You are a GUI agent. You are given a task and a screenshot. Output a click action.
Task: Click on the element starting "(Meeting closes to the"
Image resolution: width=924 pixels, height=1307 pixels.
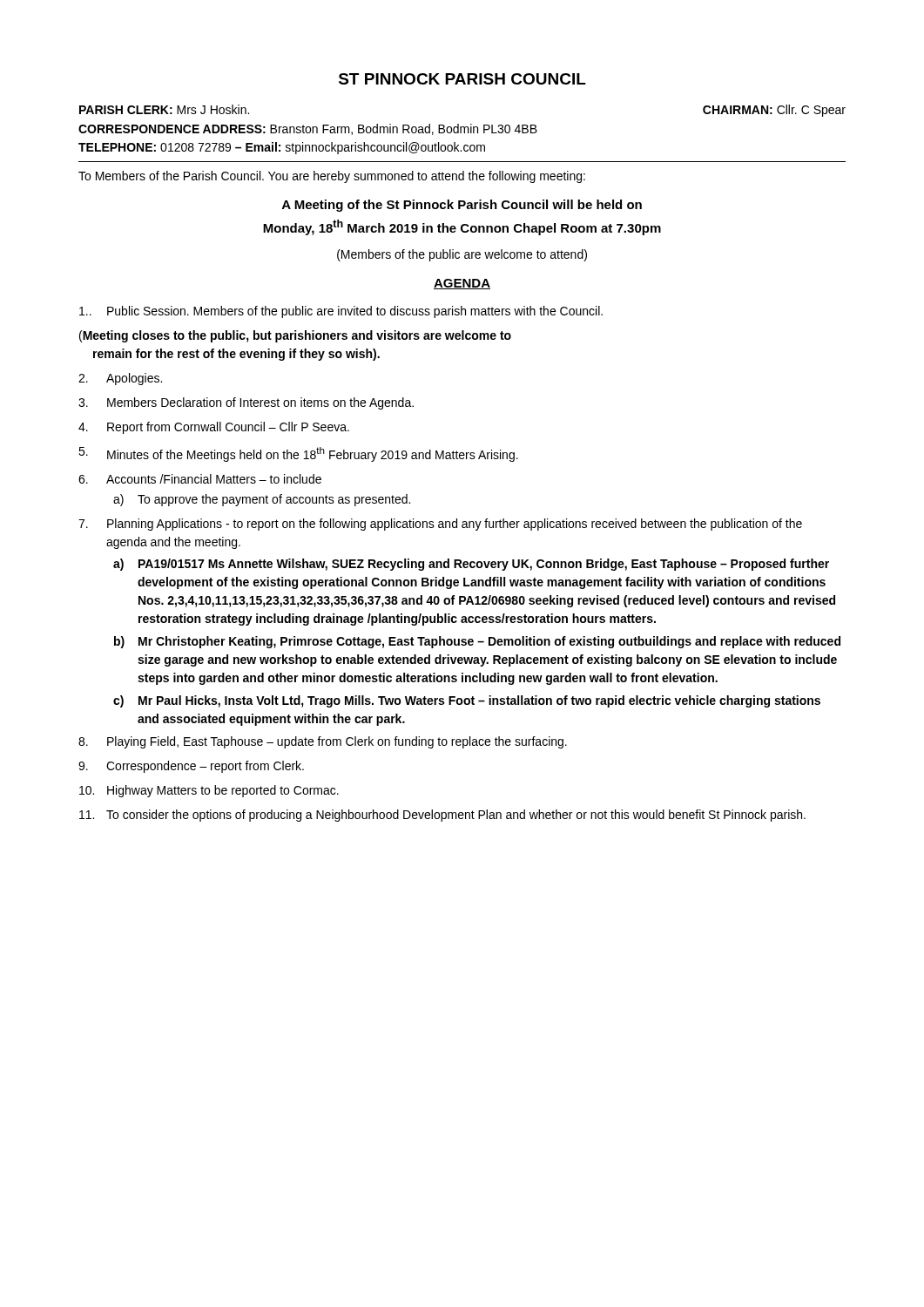(462, 345)
